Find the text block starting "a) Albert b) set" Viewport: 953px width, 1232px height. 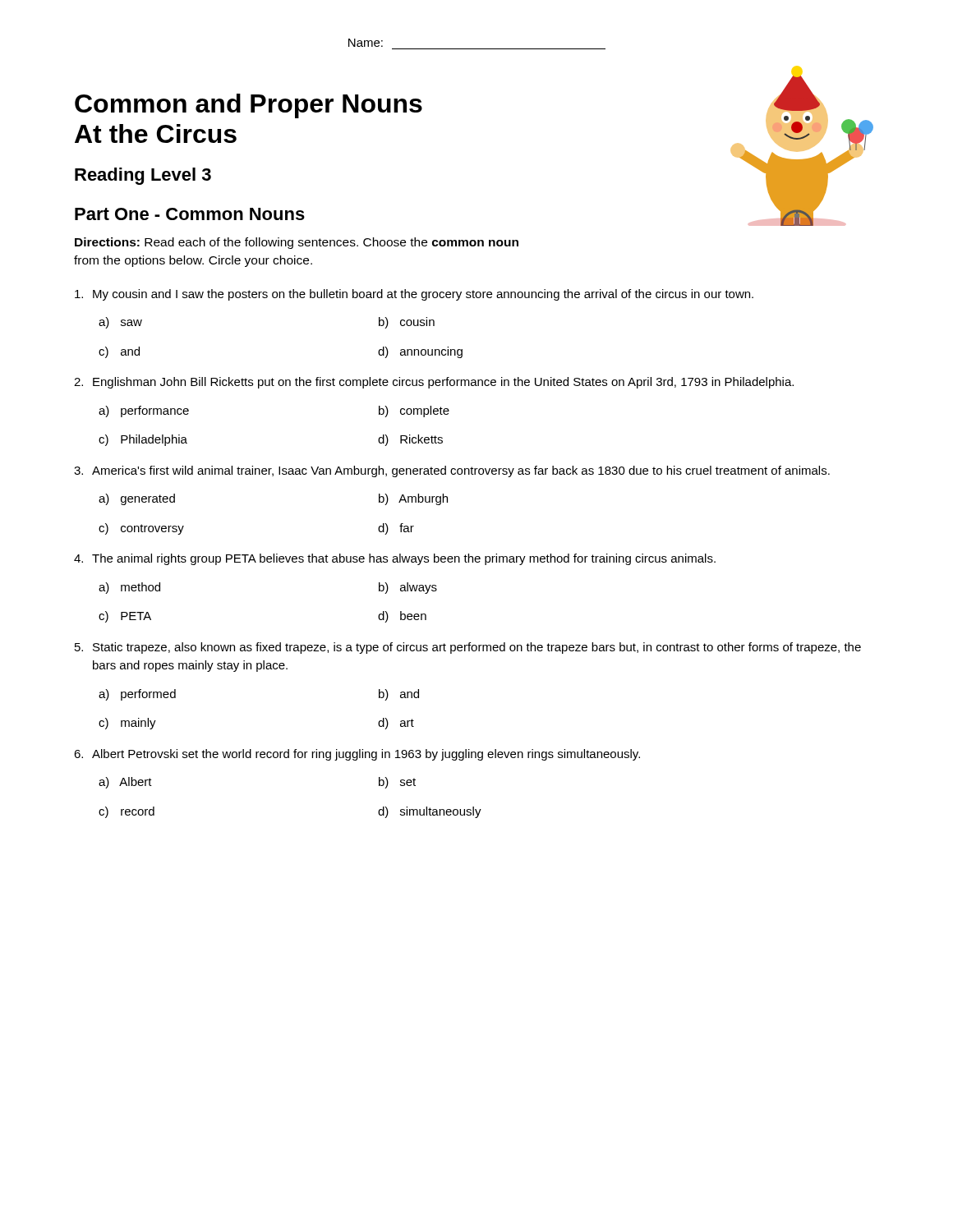coord(378,782)
